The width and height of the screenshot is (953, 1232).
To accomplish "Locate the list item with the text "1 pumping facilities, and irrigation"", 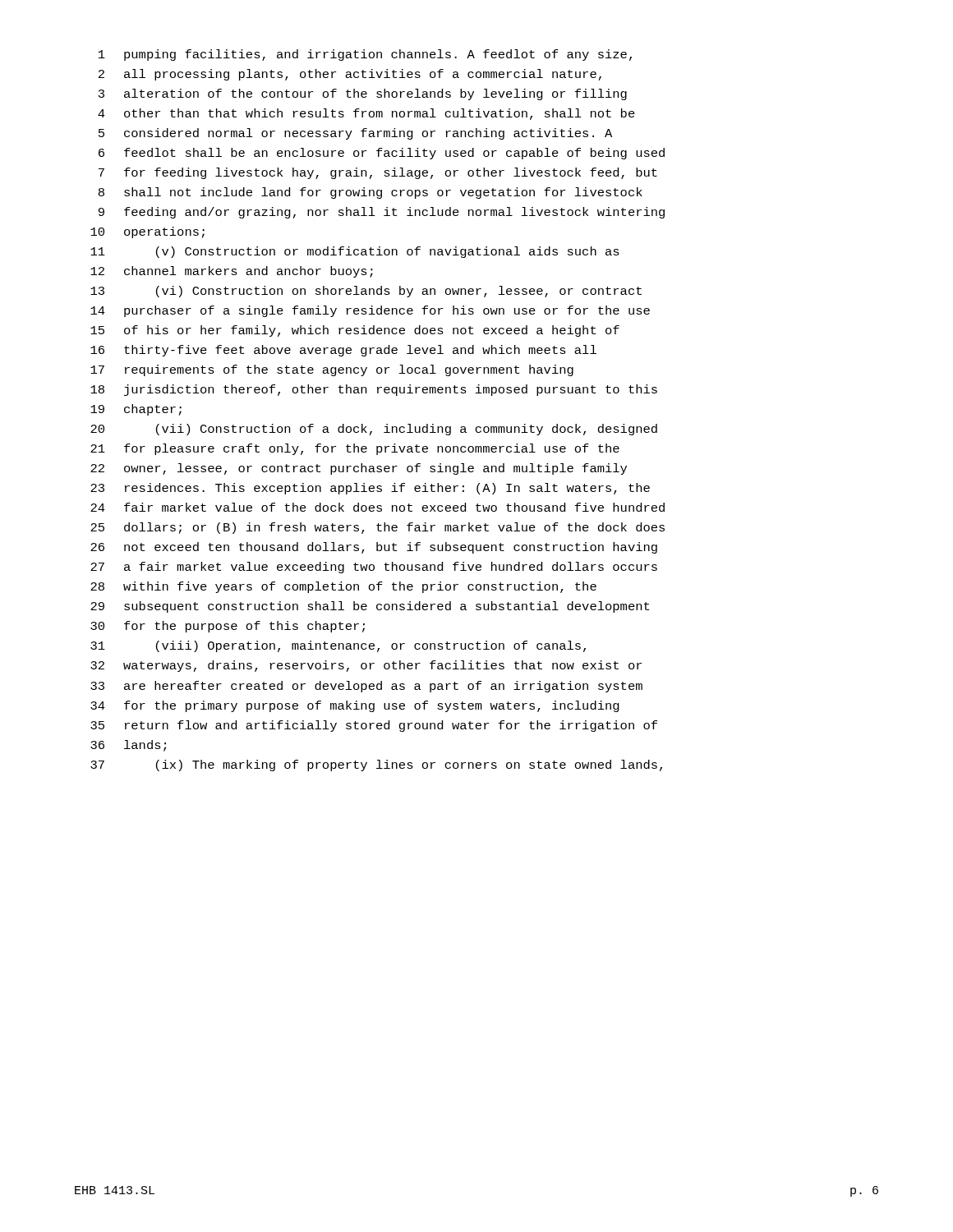I will coord(476,55).
